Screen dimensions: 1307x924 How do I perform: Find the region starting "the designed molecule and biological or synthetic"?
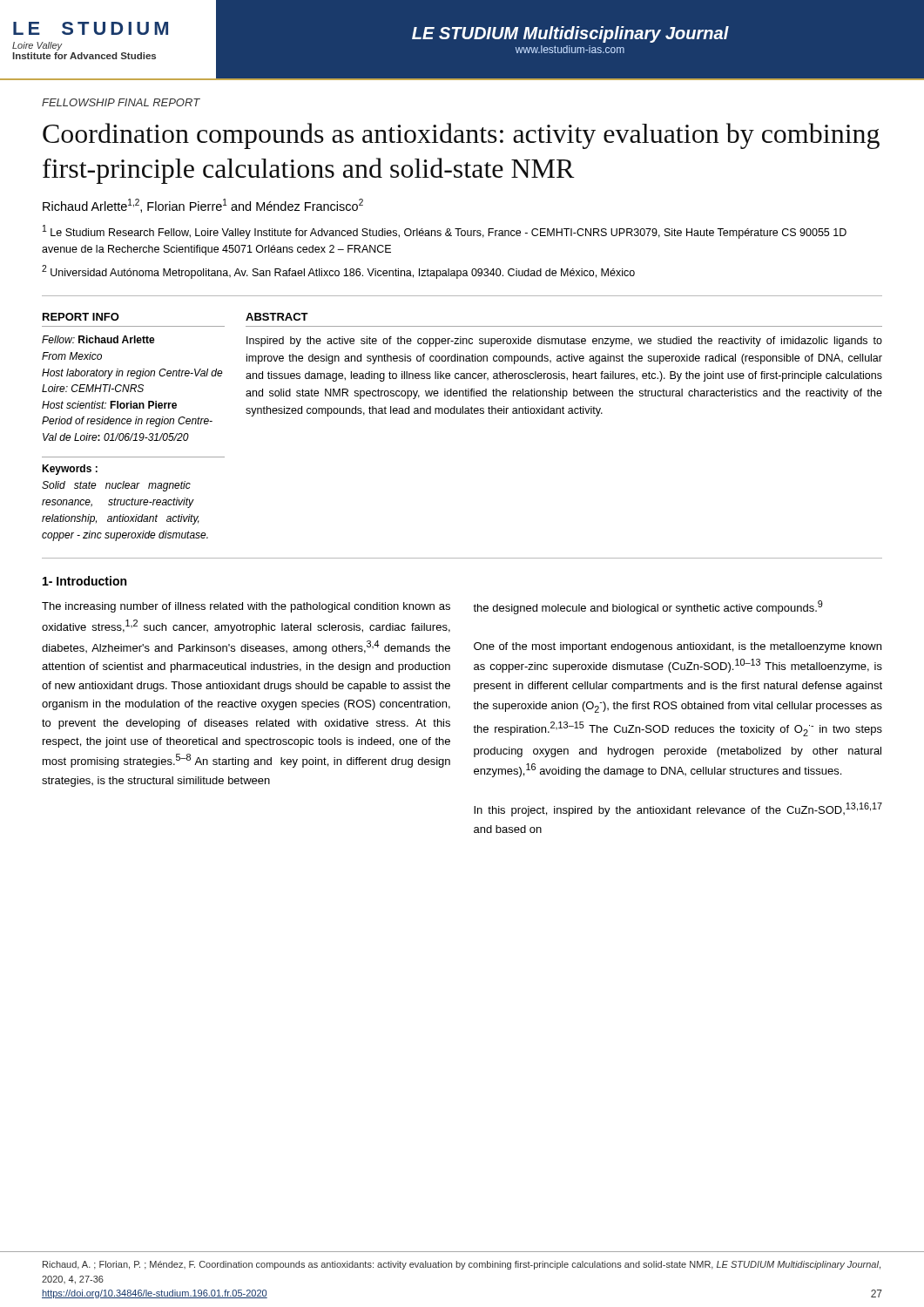[x=678, y=717]
